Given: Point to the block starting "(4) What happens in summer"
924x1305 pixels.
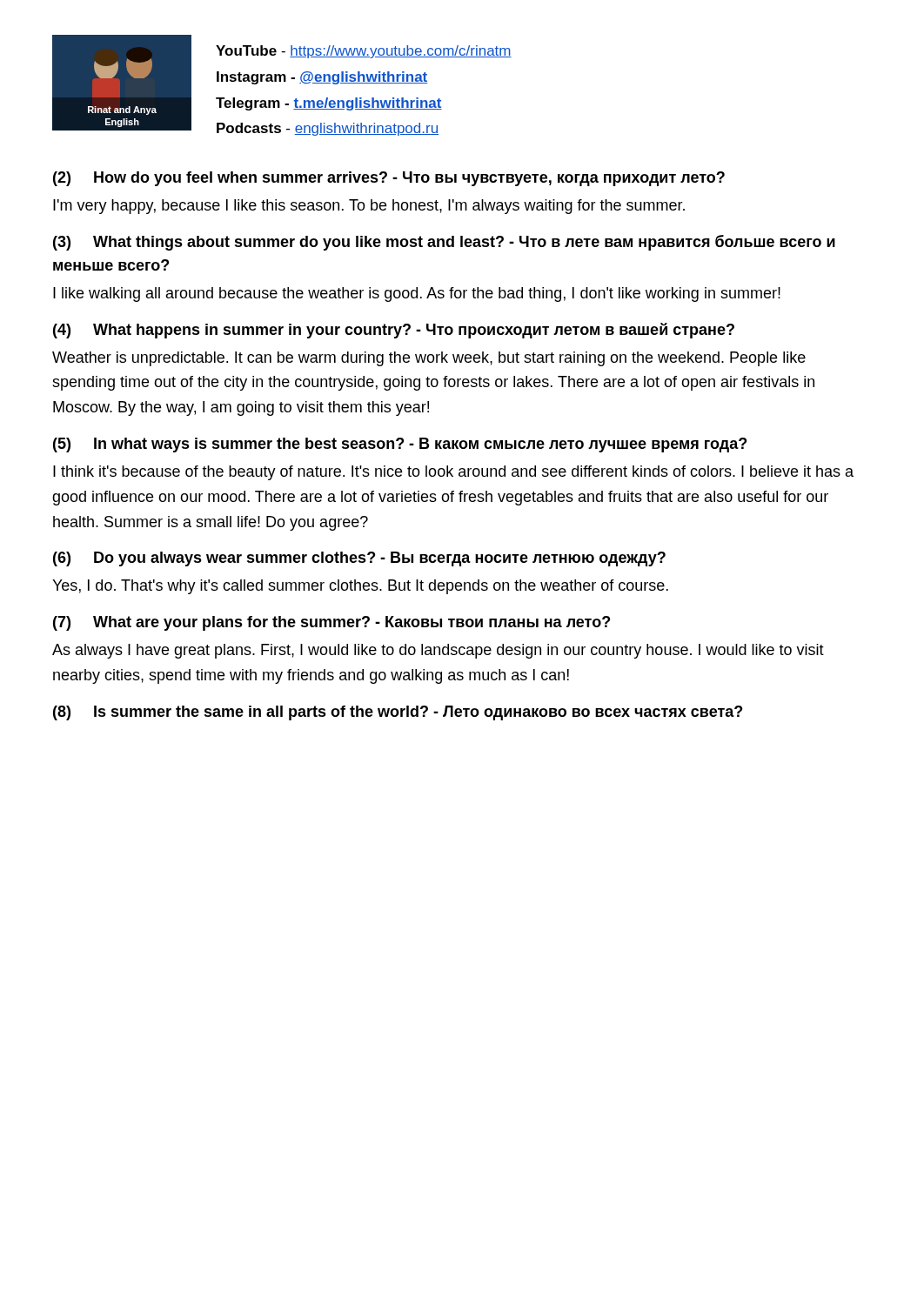Looking at the screenshot, I should point(394,329).
